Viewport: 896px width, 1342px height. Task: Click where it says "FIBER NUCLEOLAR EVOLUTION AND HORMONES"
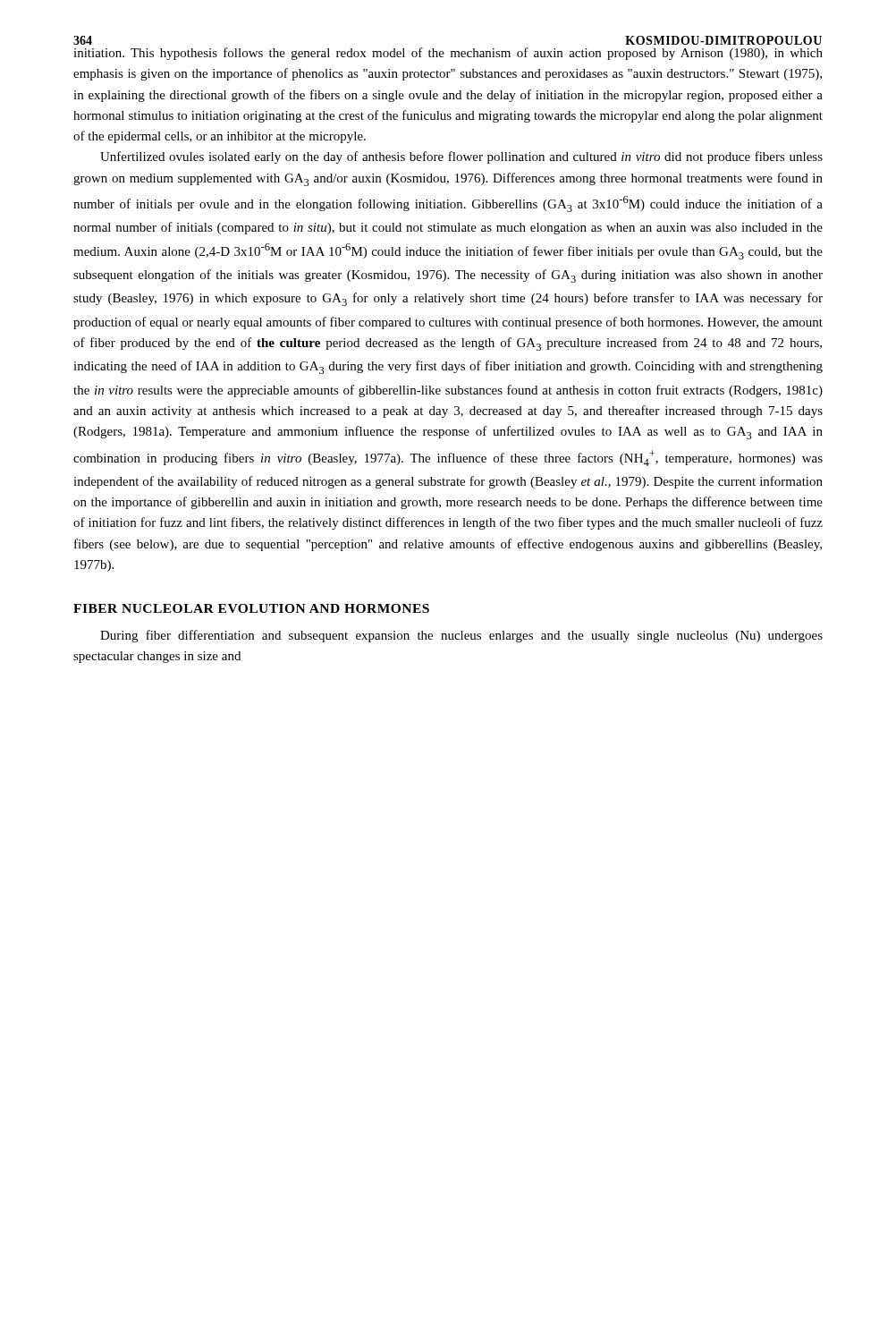coord(252,608)
